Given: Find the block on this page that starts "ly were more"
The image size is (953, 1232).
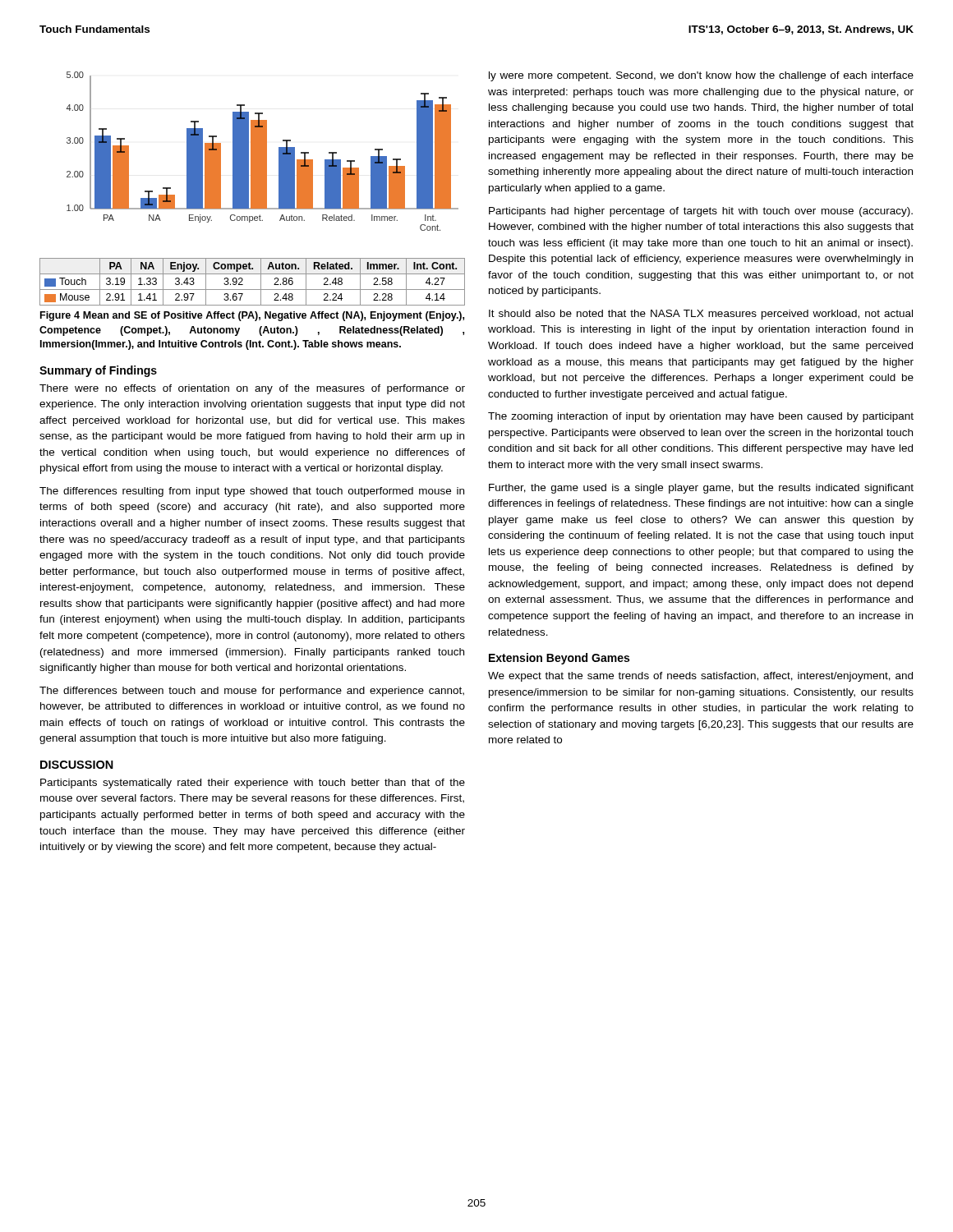Looking at the screenshot, I should click(701, 354).
